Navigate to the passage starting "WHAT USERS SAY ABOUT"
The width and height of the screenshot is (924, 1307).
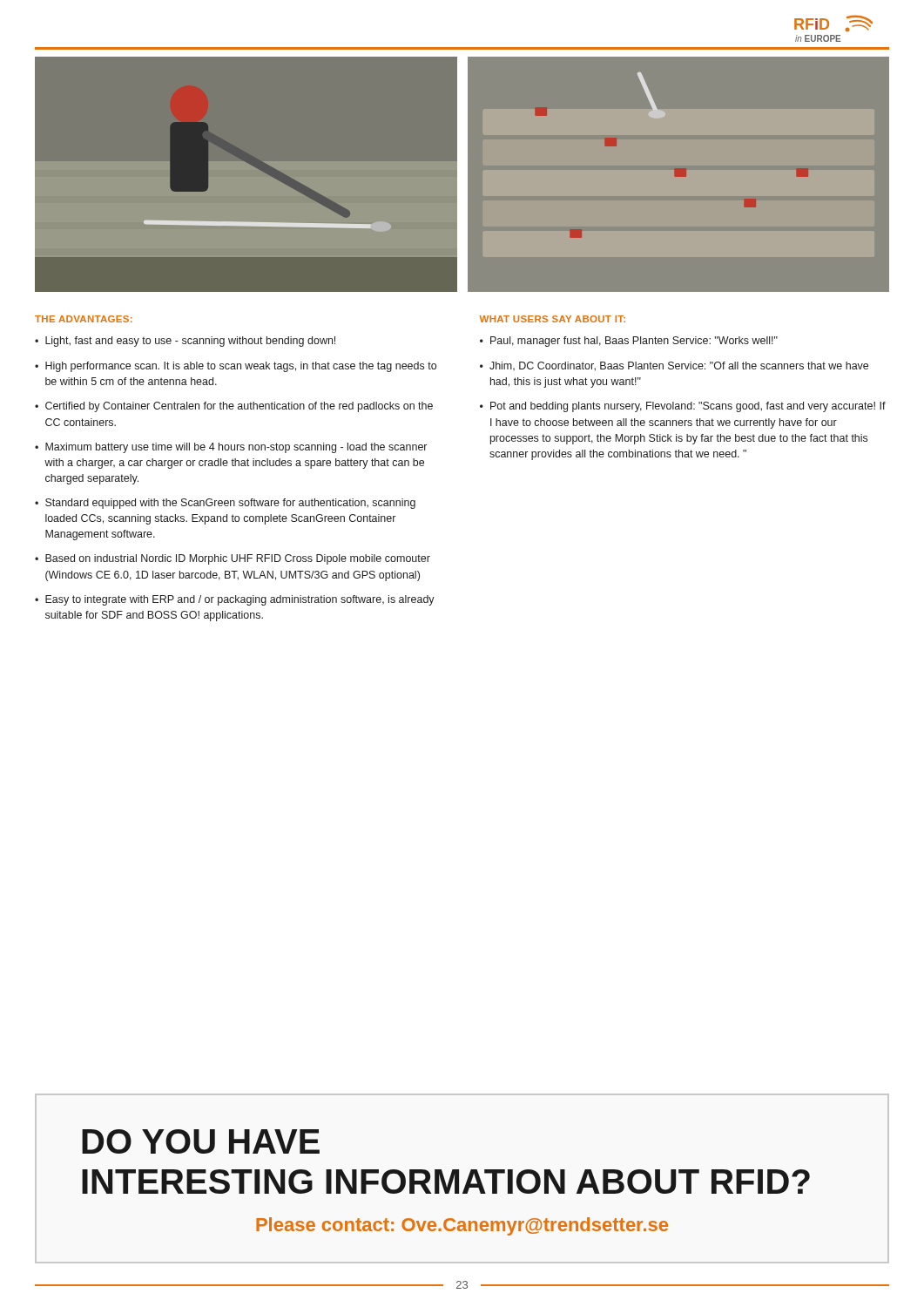[553, 319]
